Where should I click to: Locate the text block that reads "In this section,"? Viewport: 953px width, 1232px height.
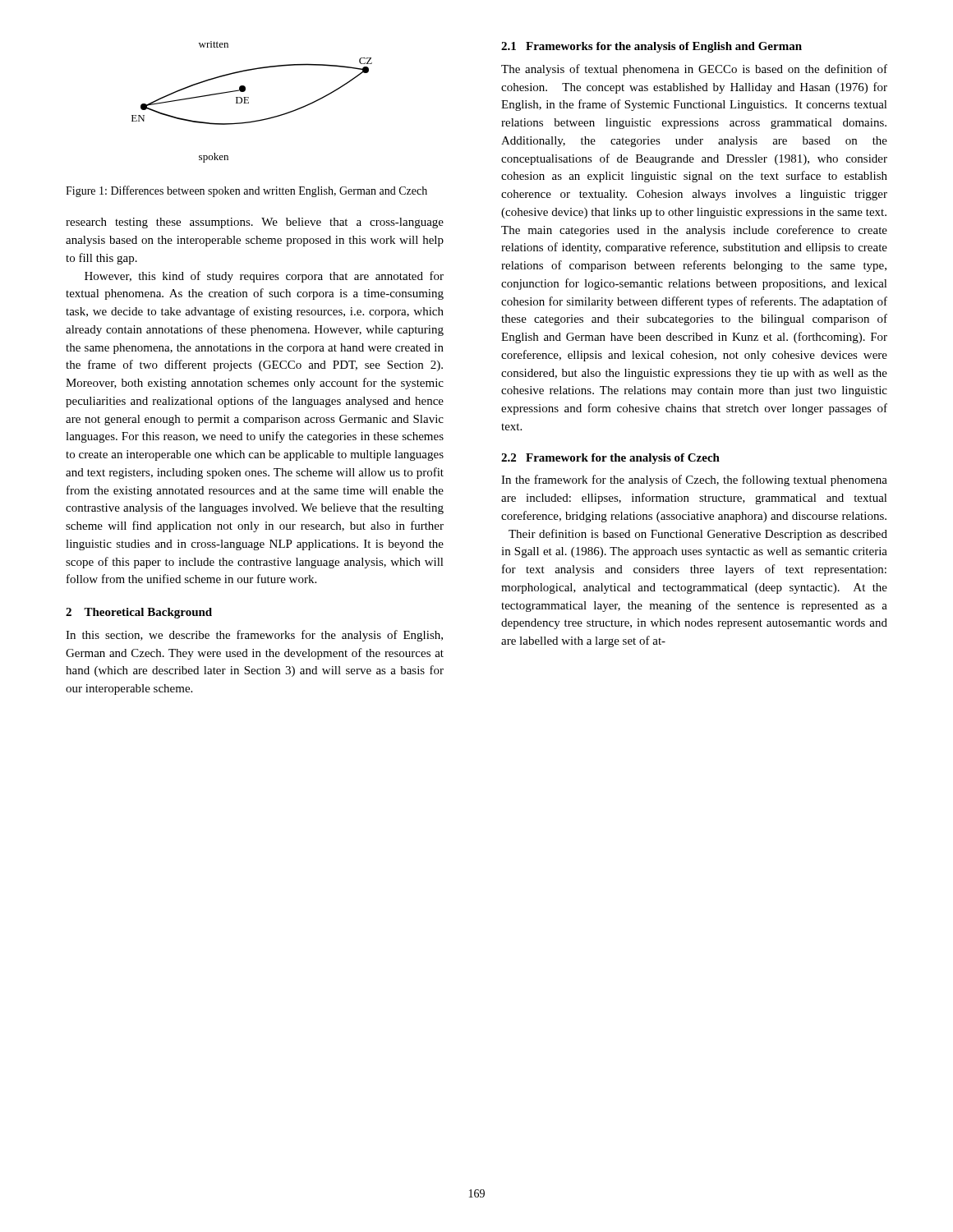255,662
